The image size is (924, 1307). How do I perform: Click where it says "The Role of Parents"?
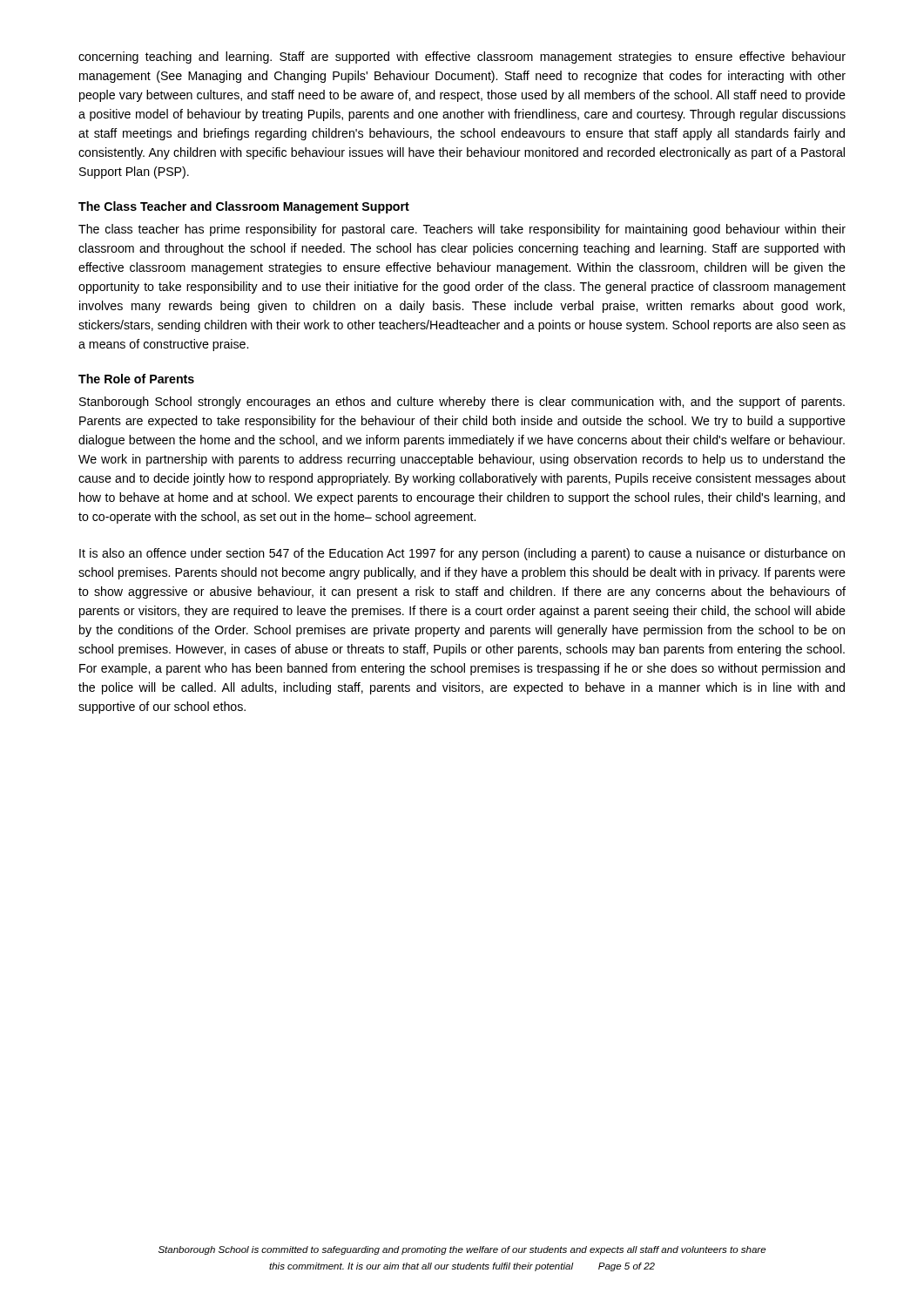point(136,379)
